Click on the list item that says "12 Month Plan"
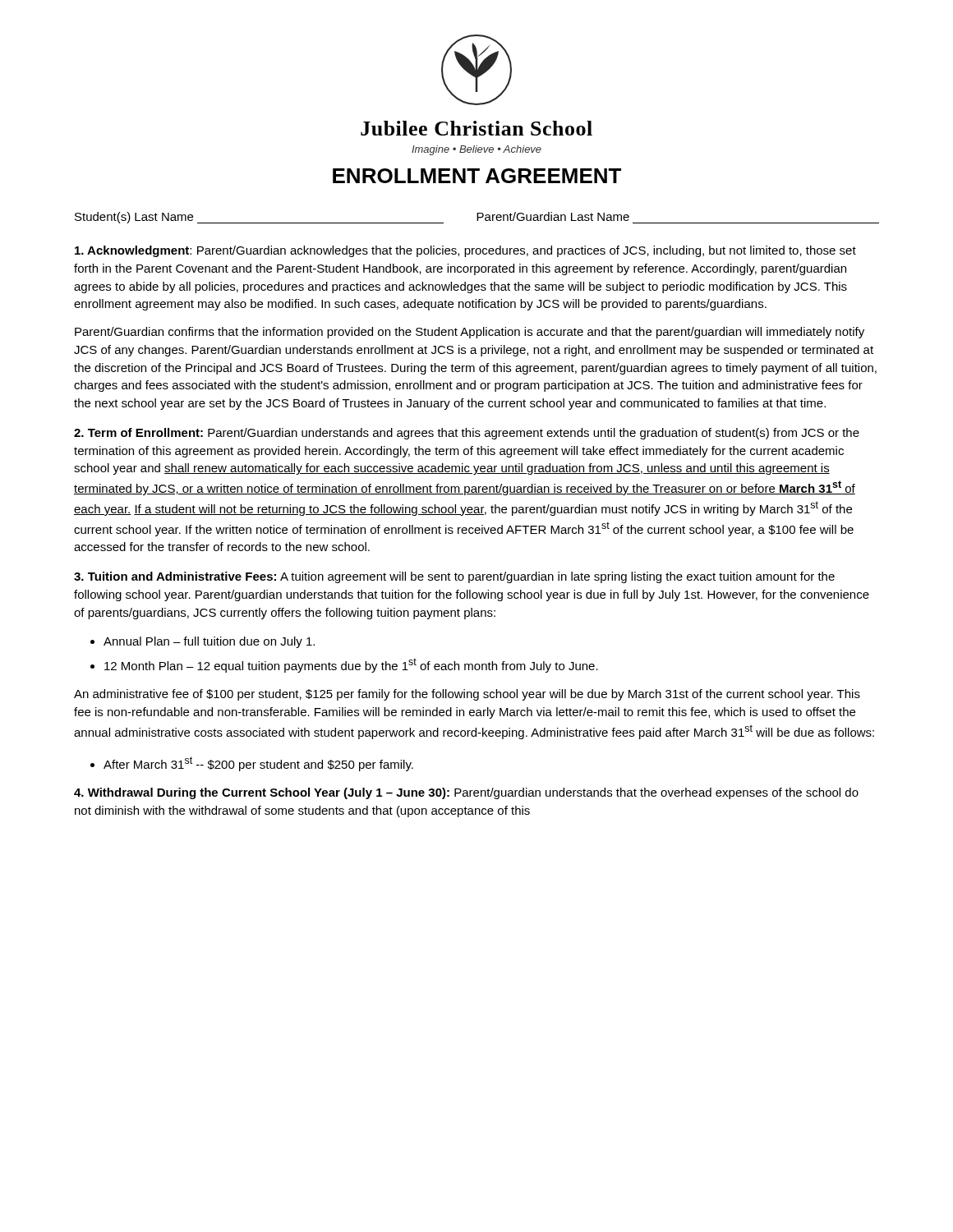Image resolution: width=953 pixels, height=1232 pixels. (x=351, y=664)
